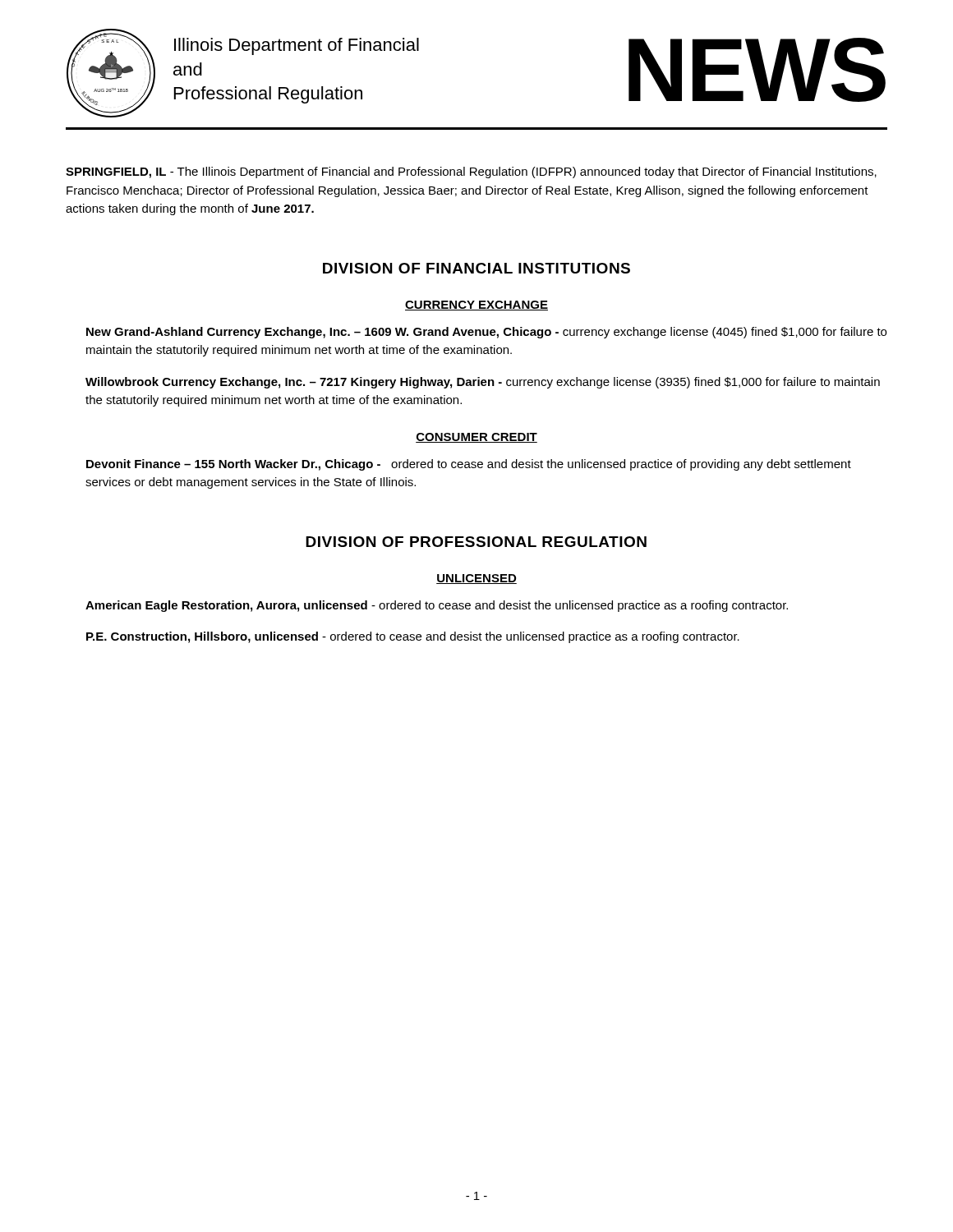The image size is (953, 1232).
Task: Point to the element starting "CONSUMER CREDIT"
Action: pyautogui.click(x=476, y=436)
